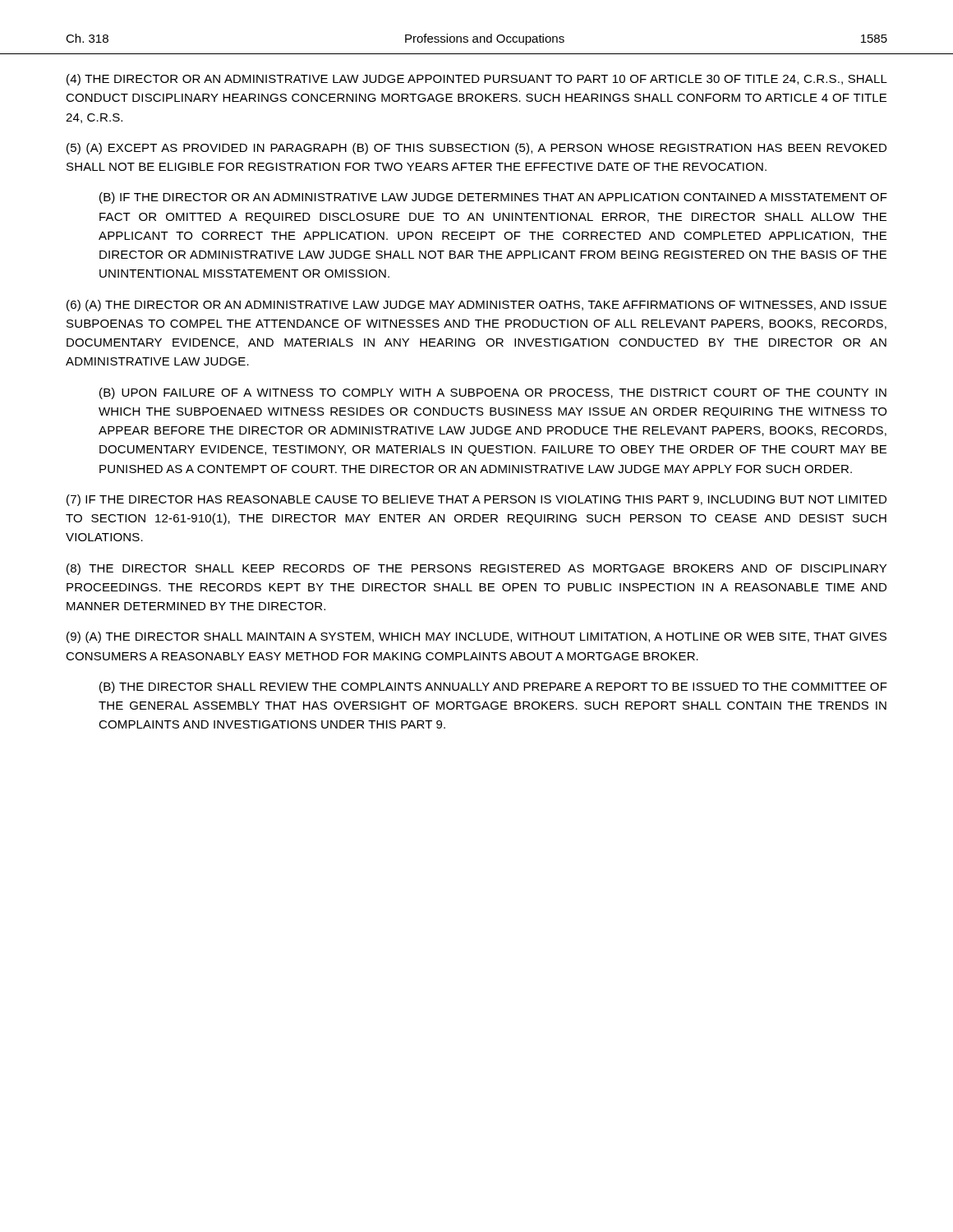The width and height of the screenshot is (953, 1232).
Task: Click on the text block that reads "(6) (a) The director"
Action: tap(476, 333)
